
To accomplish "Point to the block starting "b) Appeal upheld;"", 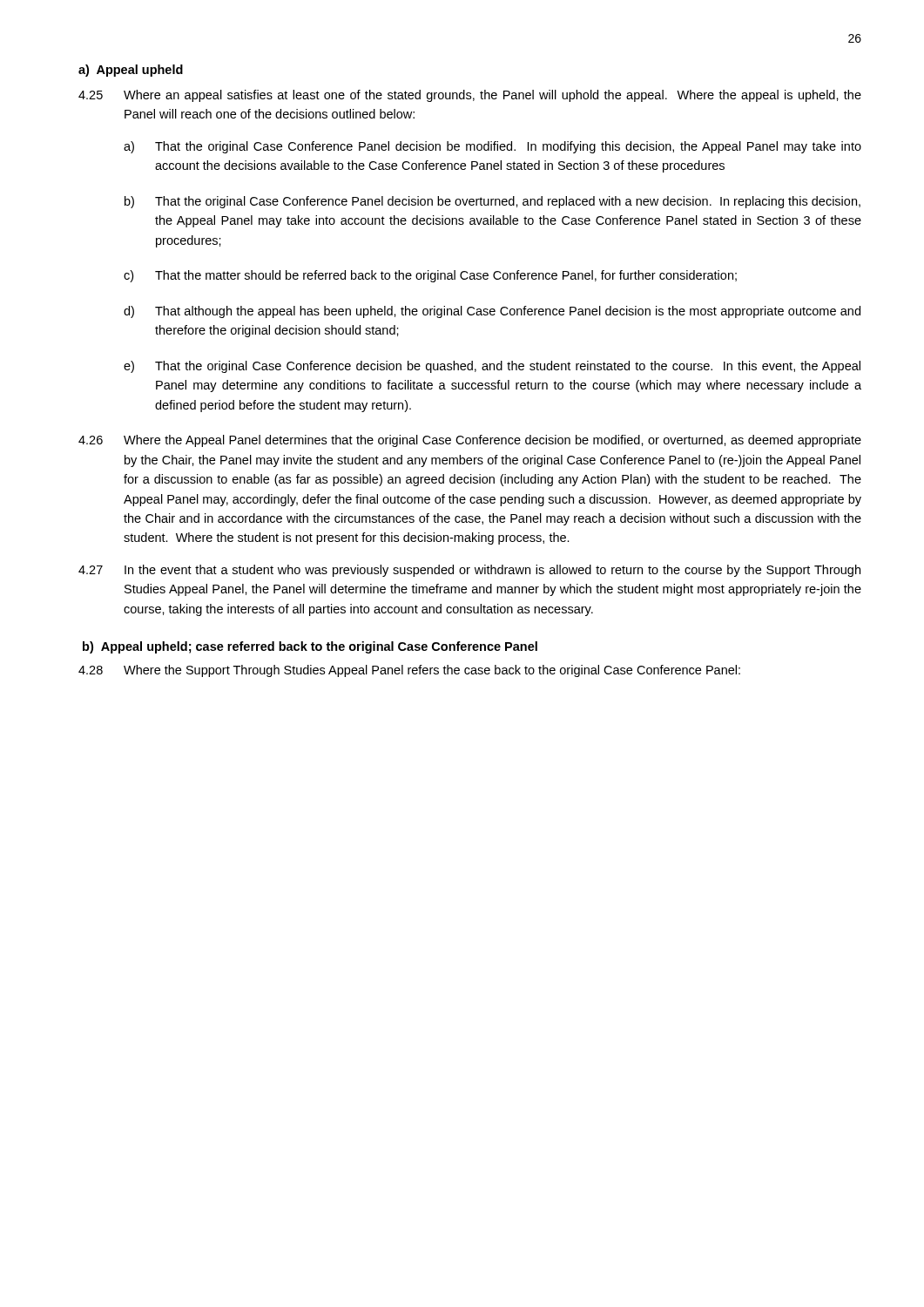I will click(x=308, y=647).
